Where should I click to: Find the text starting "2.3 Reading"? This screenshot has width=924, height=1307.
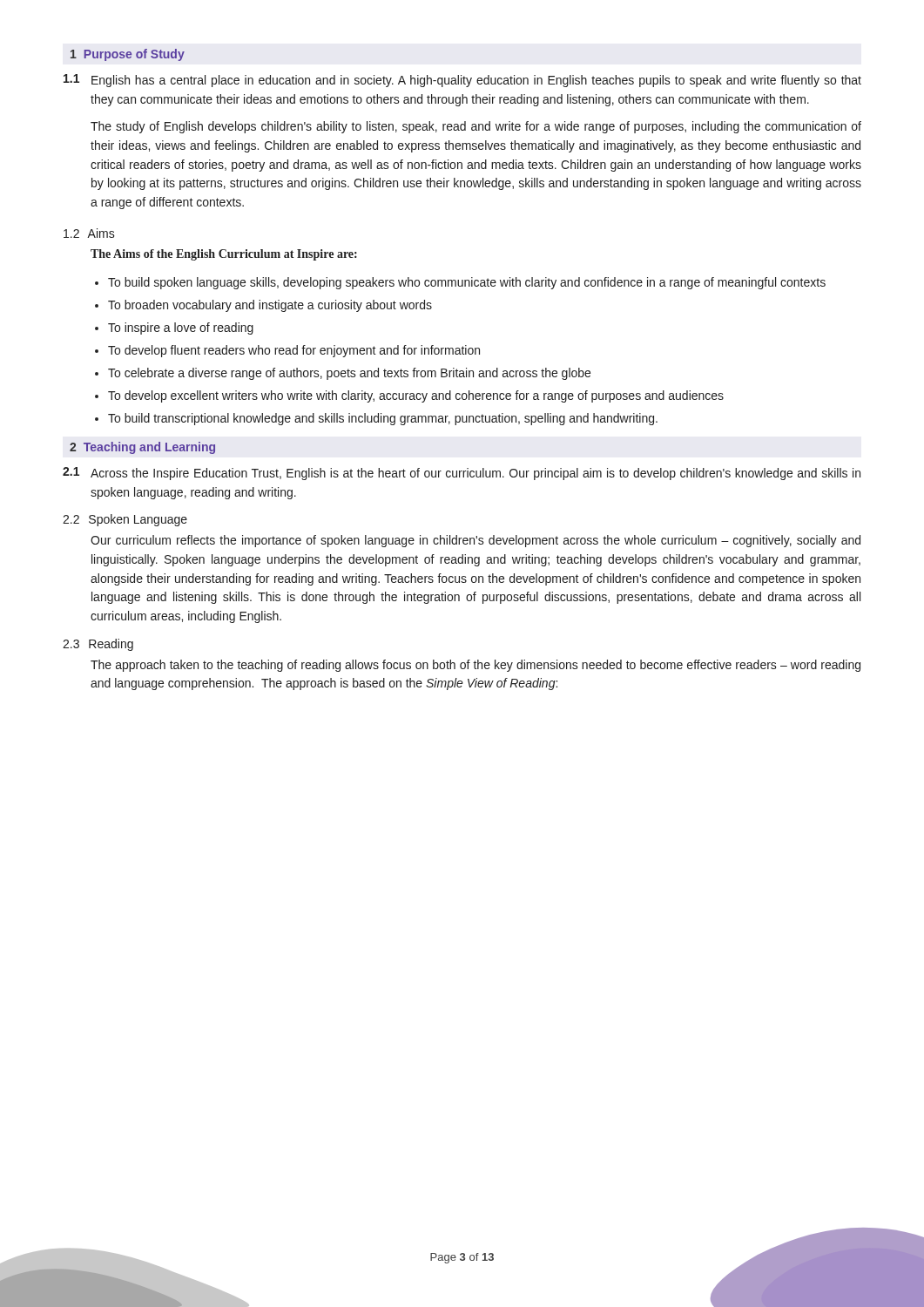pos(98,645)
